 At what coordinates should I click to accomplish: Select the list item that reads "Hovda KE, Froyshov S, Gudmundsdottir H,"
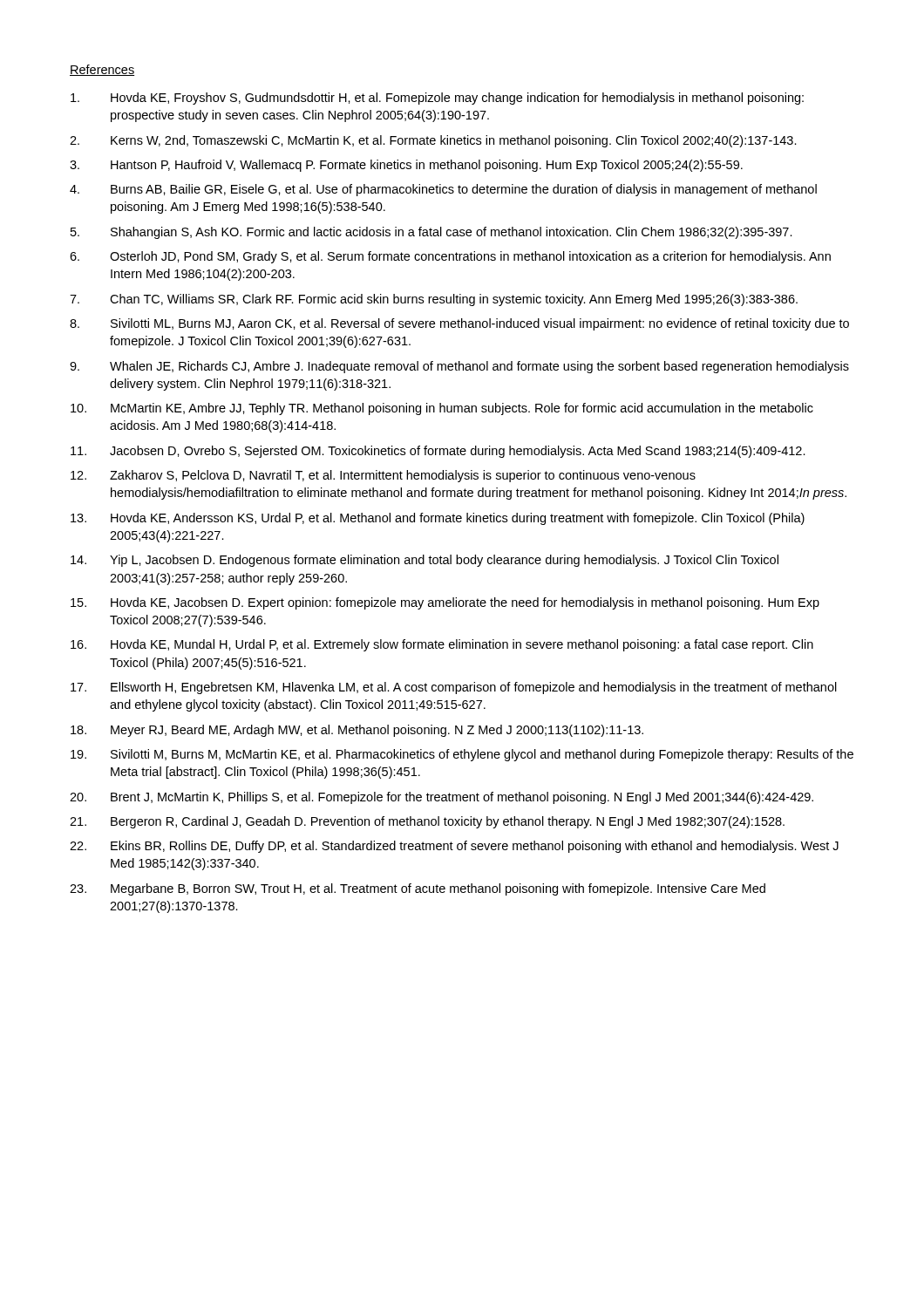click(x=462, y=107)
